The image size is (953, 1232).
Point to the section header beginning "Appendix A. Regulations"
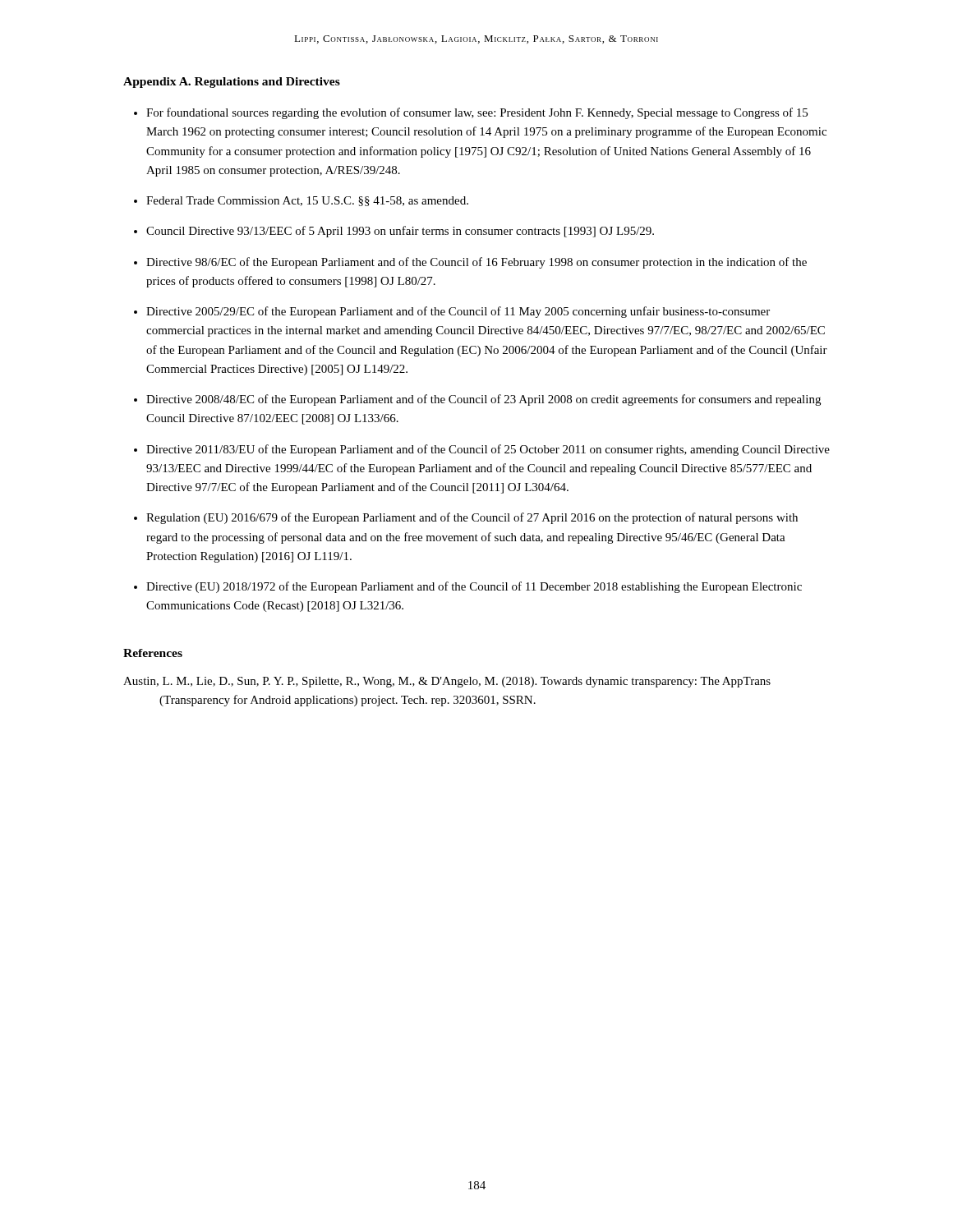232,81
